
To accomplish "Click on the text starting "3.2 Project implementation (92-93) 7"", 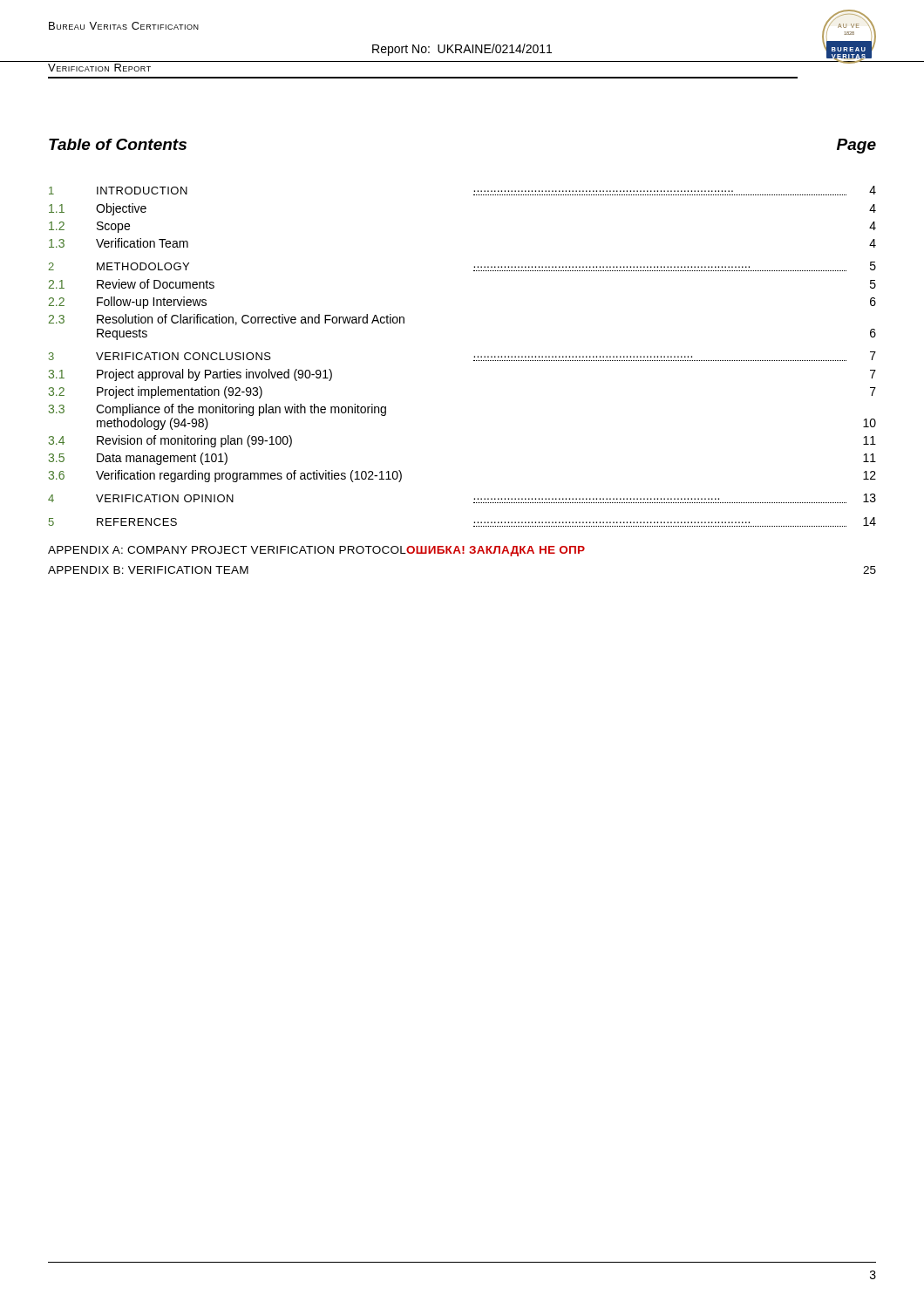I will [180, 392].
